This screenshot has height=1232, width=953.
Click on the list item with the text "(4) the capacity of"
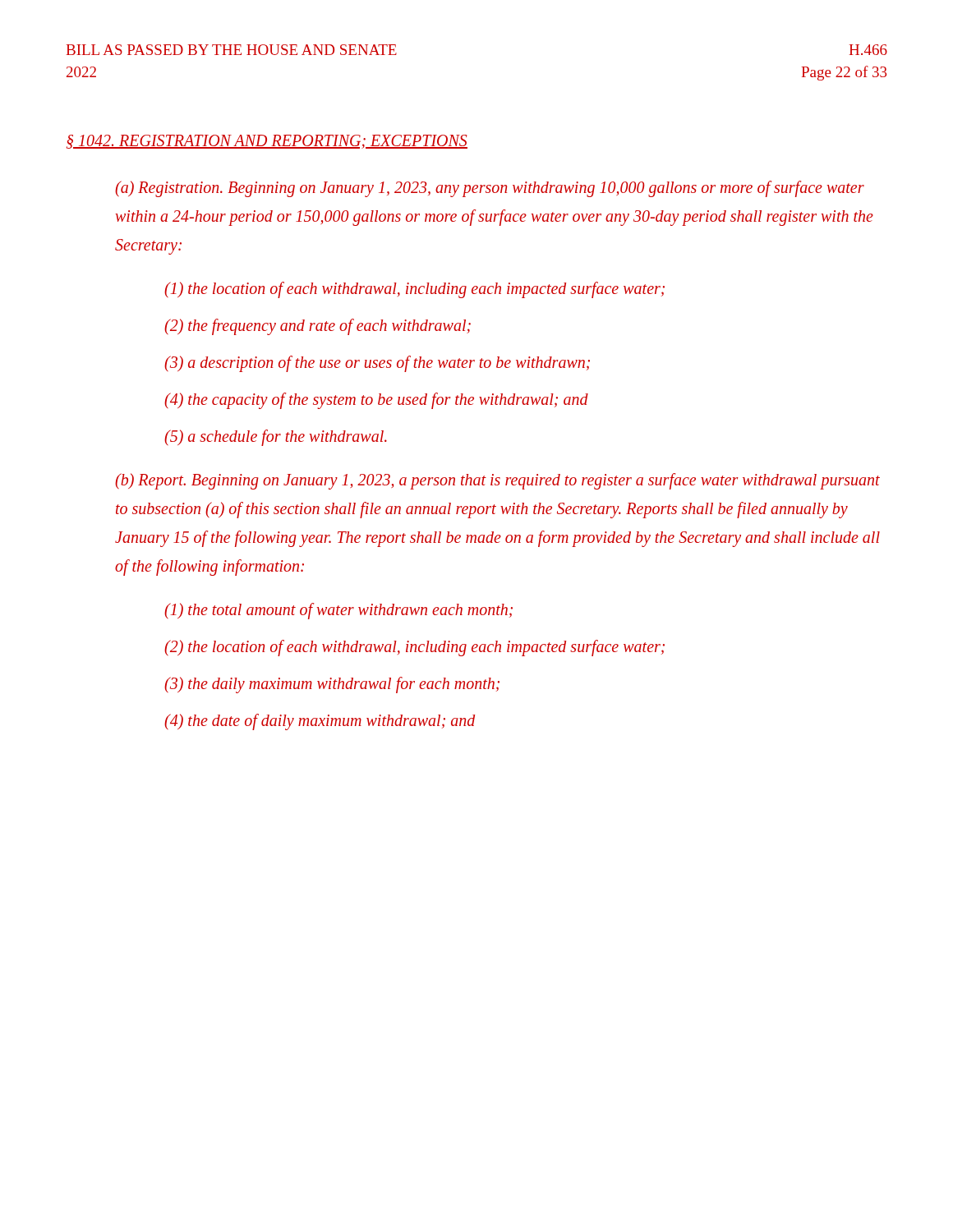tap(376, 399)
